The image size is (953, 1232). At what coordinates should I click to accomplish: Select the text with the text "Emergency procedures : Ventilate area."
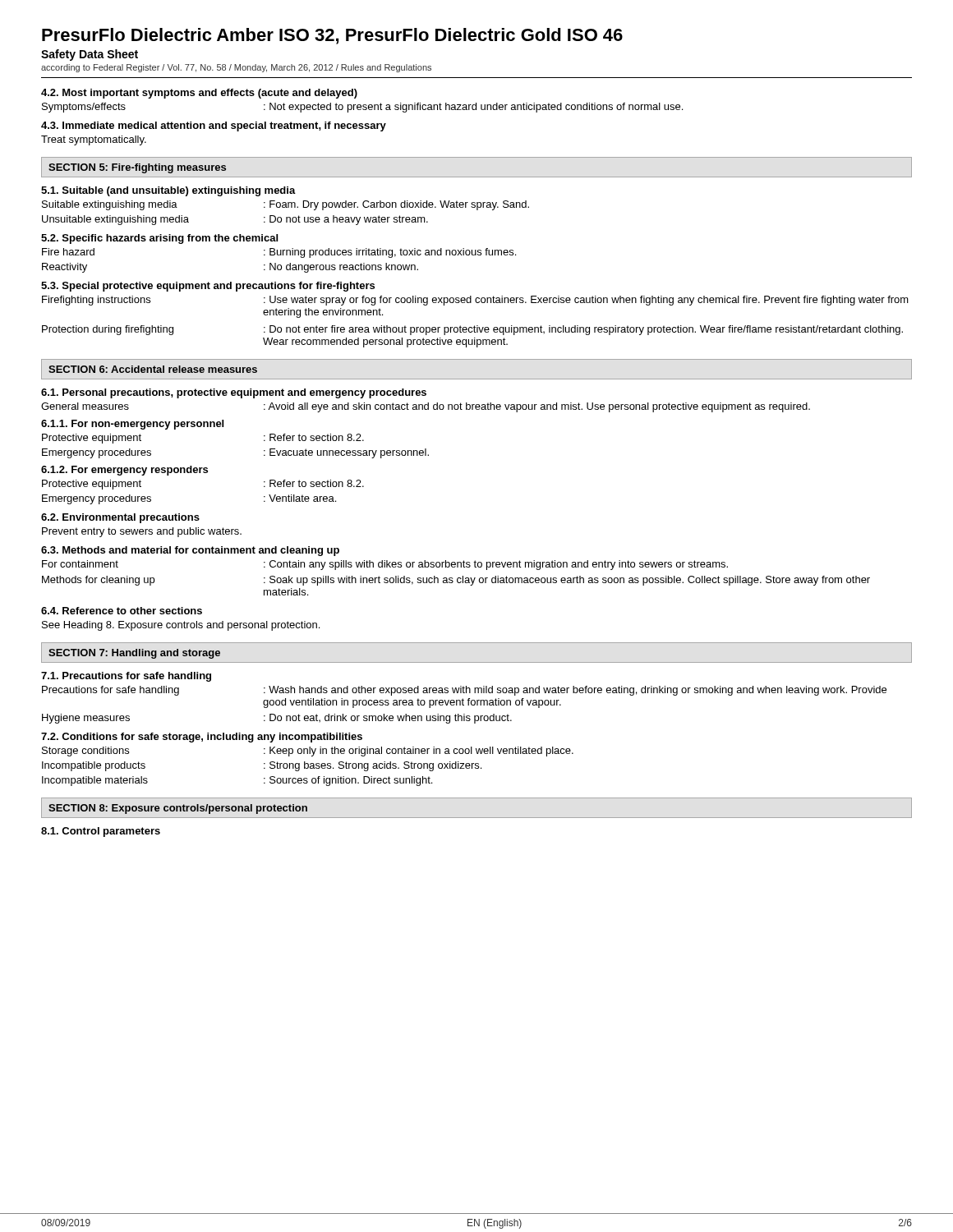coord(100,499)
